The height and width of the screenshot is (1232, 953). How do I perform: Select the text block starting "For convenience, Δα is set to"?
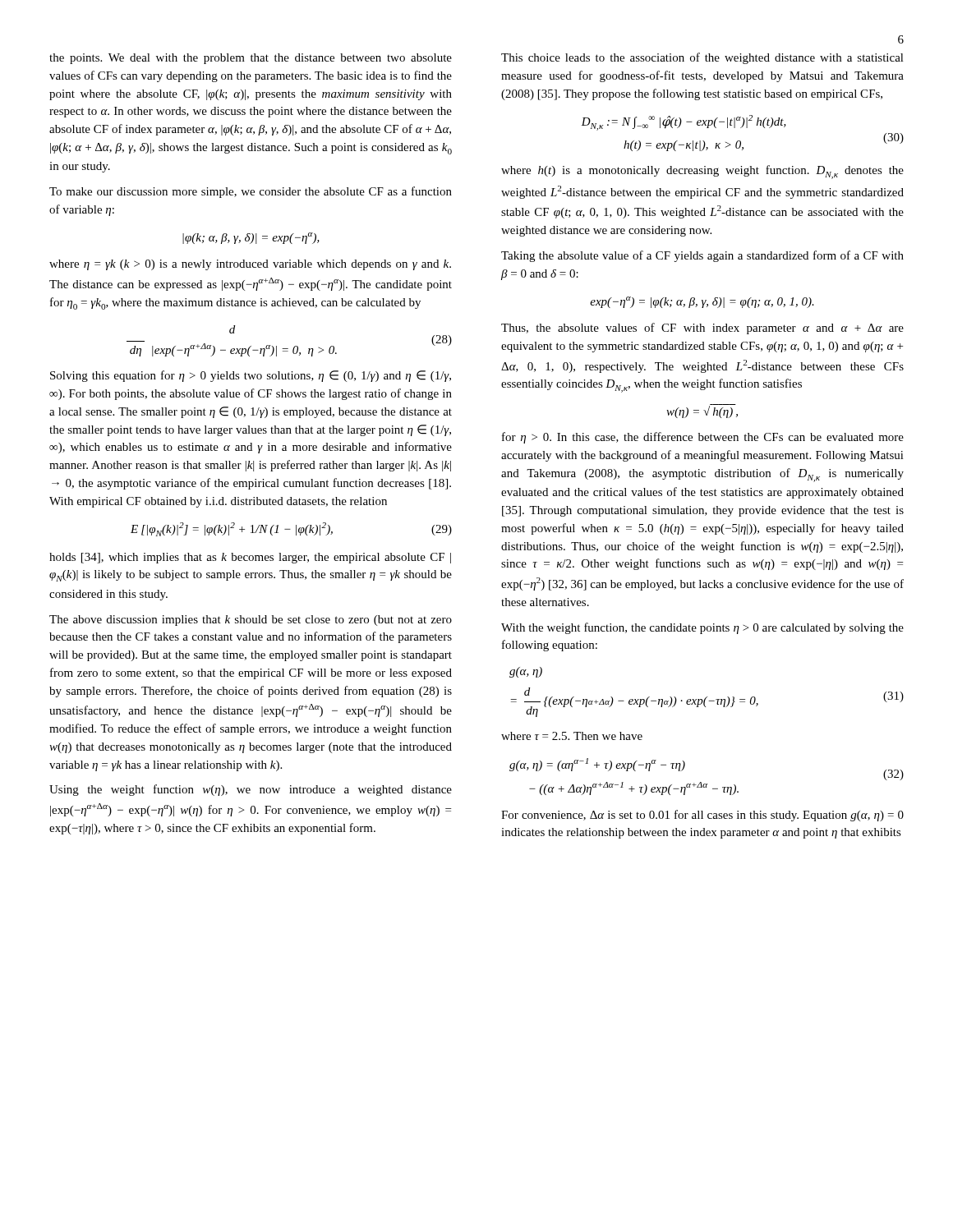702,823
